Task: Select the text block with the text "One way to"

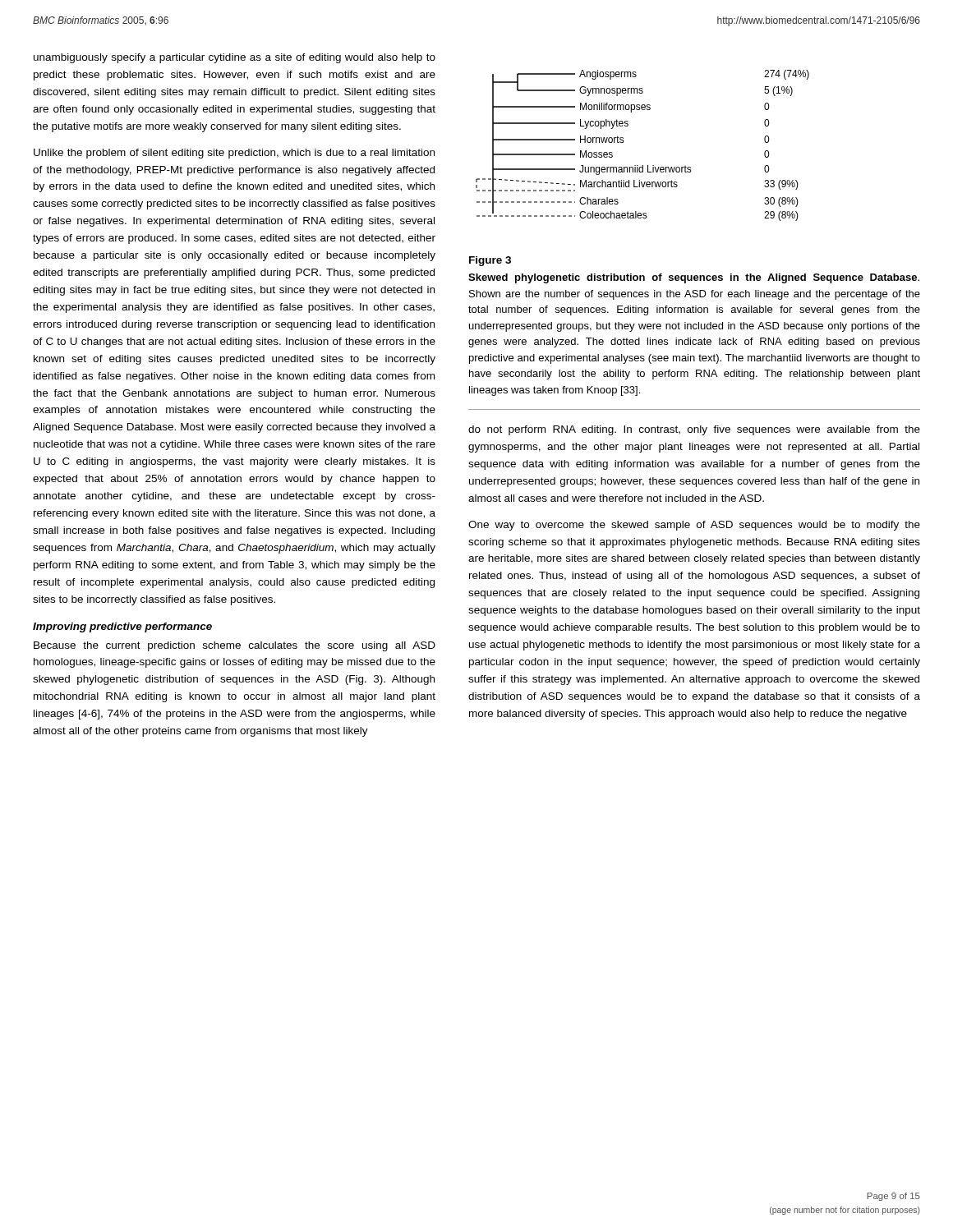Action: (694, 619)
